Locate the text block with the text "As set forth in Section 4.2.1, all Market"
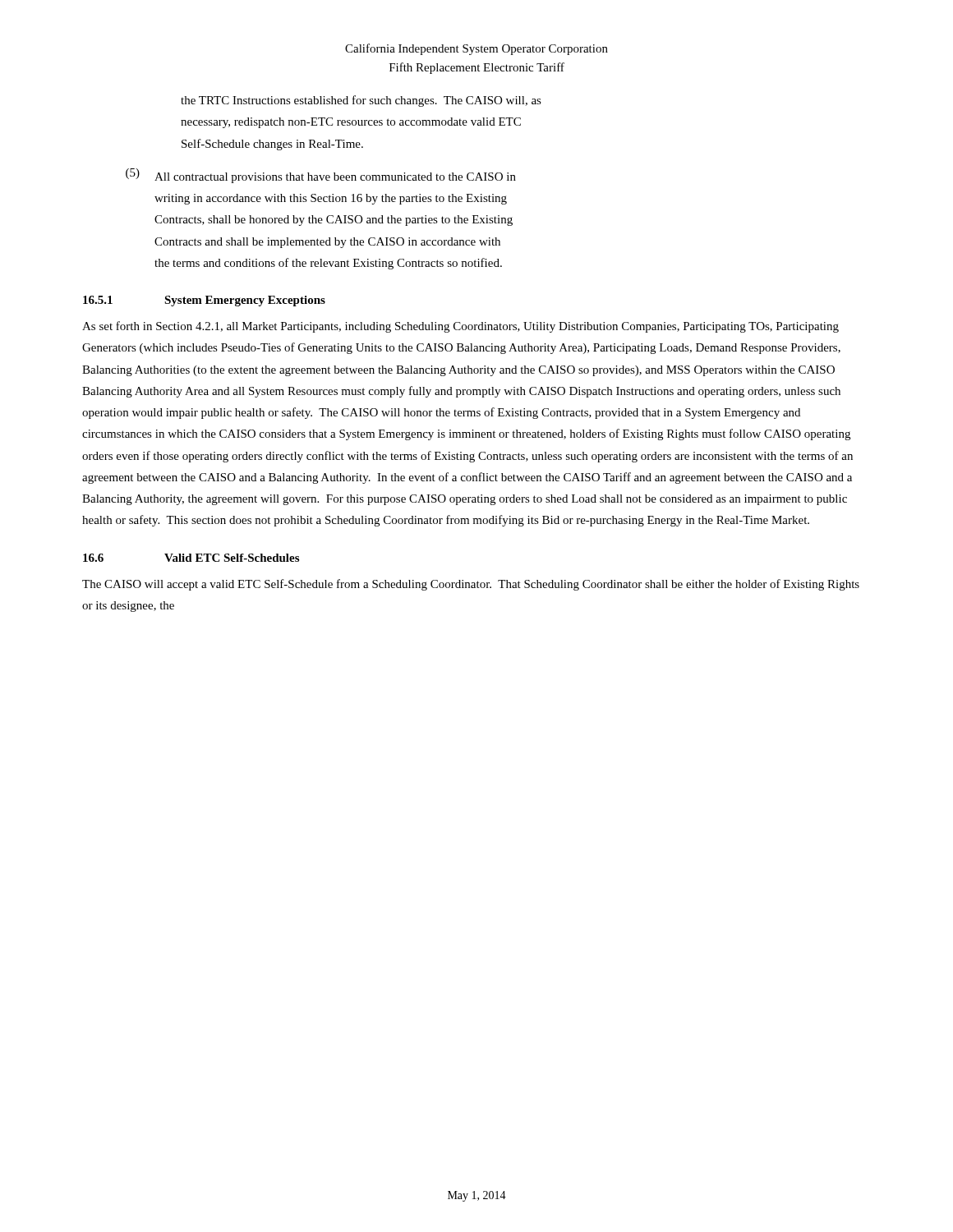 (468, 423)
